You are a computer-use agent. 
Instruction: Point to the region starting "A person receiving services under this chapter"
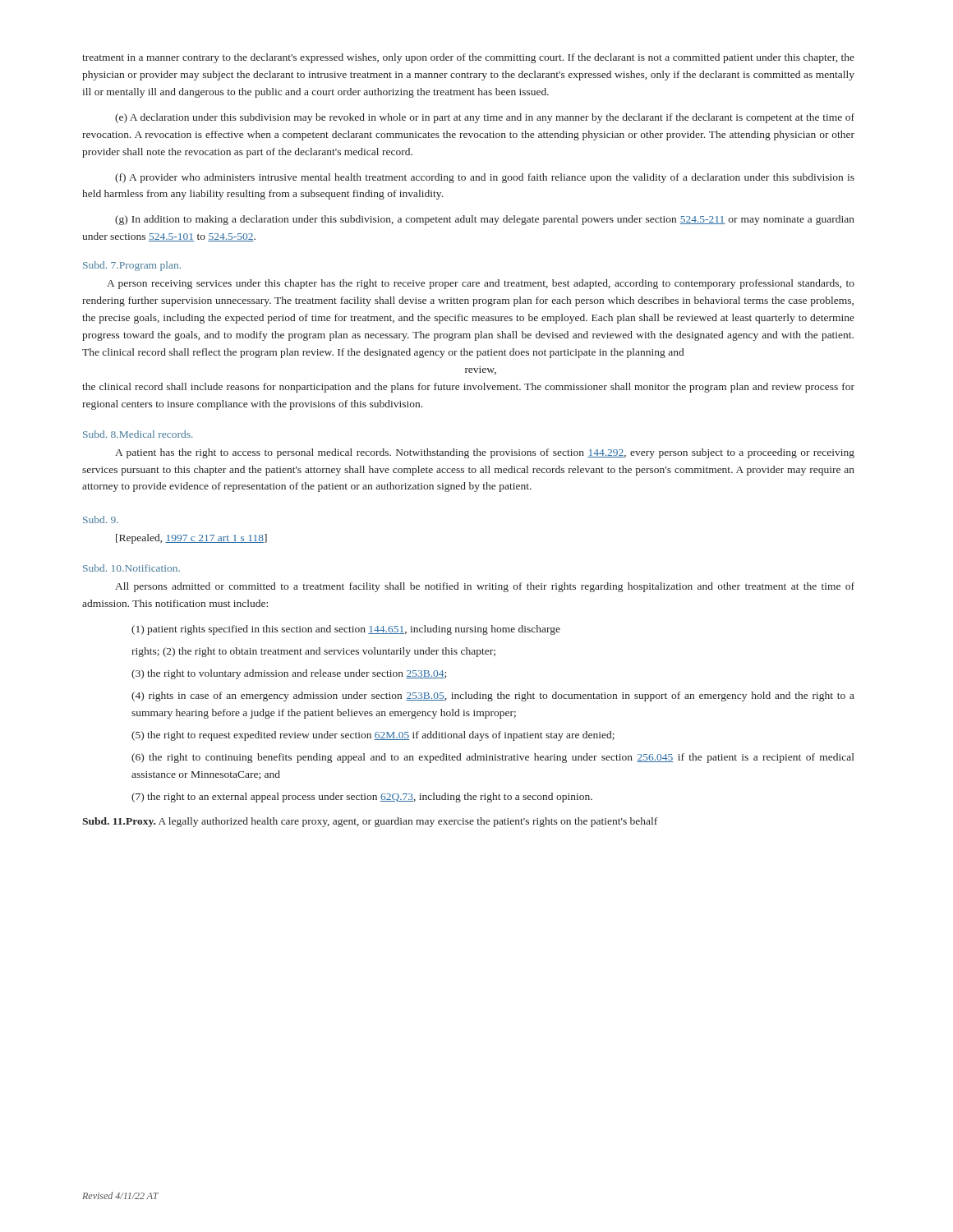pyautogui.click(x=468, y=343)
